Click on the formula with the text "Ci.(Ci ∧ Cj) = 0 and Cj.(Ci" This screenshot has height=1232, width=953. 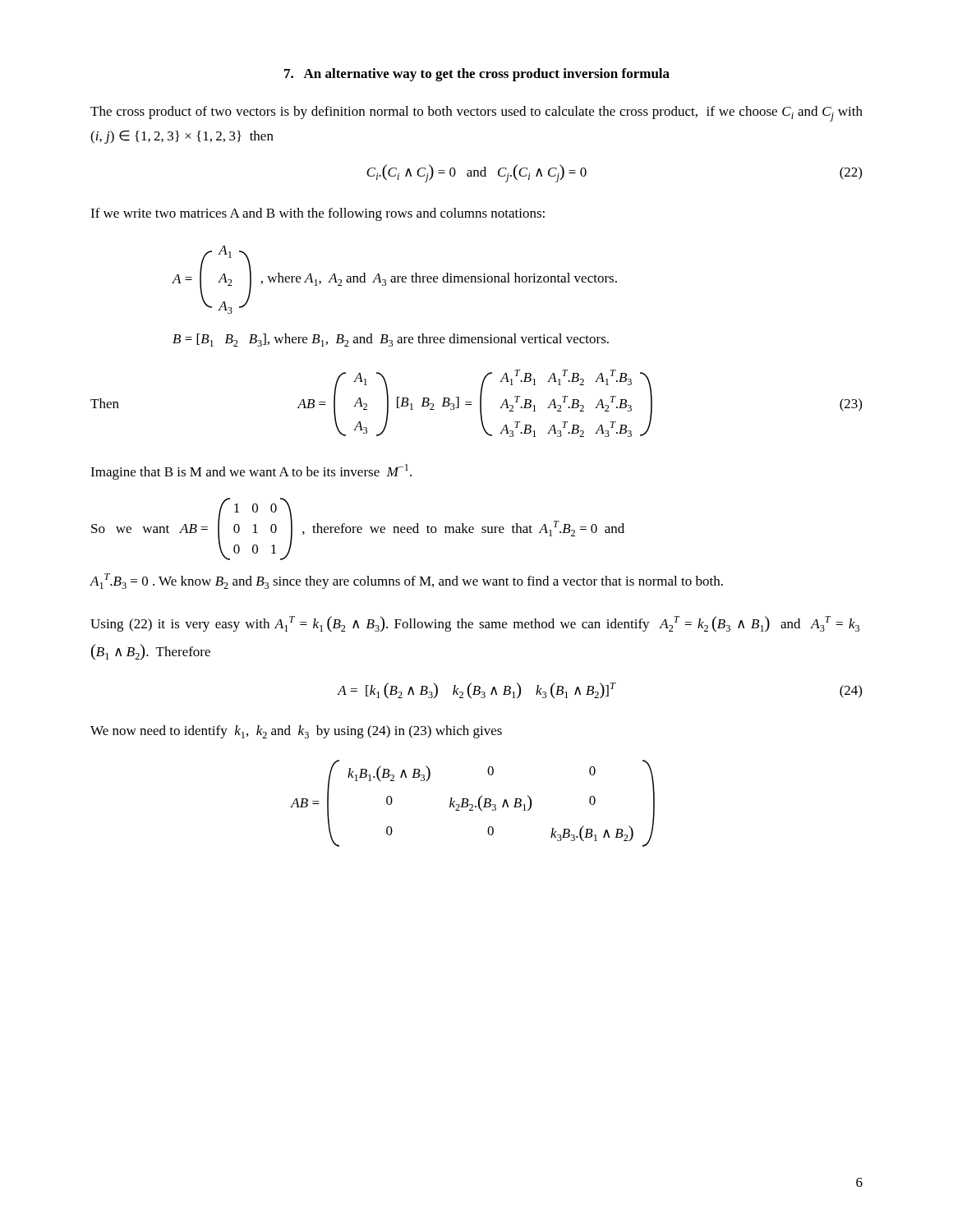(484, 173)
